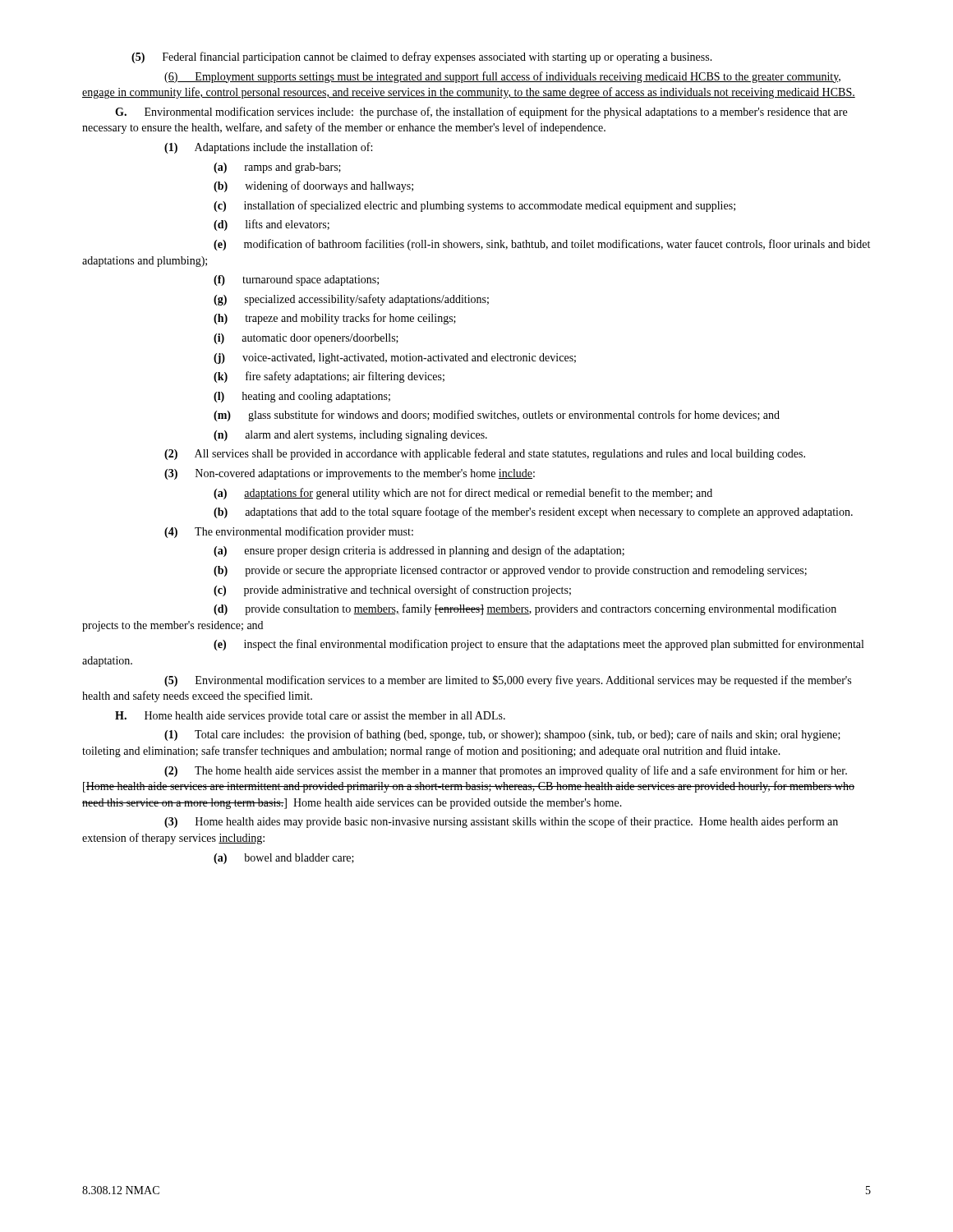
Task: Where is the passage that starts "(3) Home health aides may"?
Action: coord(476,830)
